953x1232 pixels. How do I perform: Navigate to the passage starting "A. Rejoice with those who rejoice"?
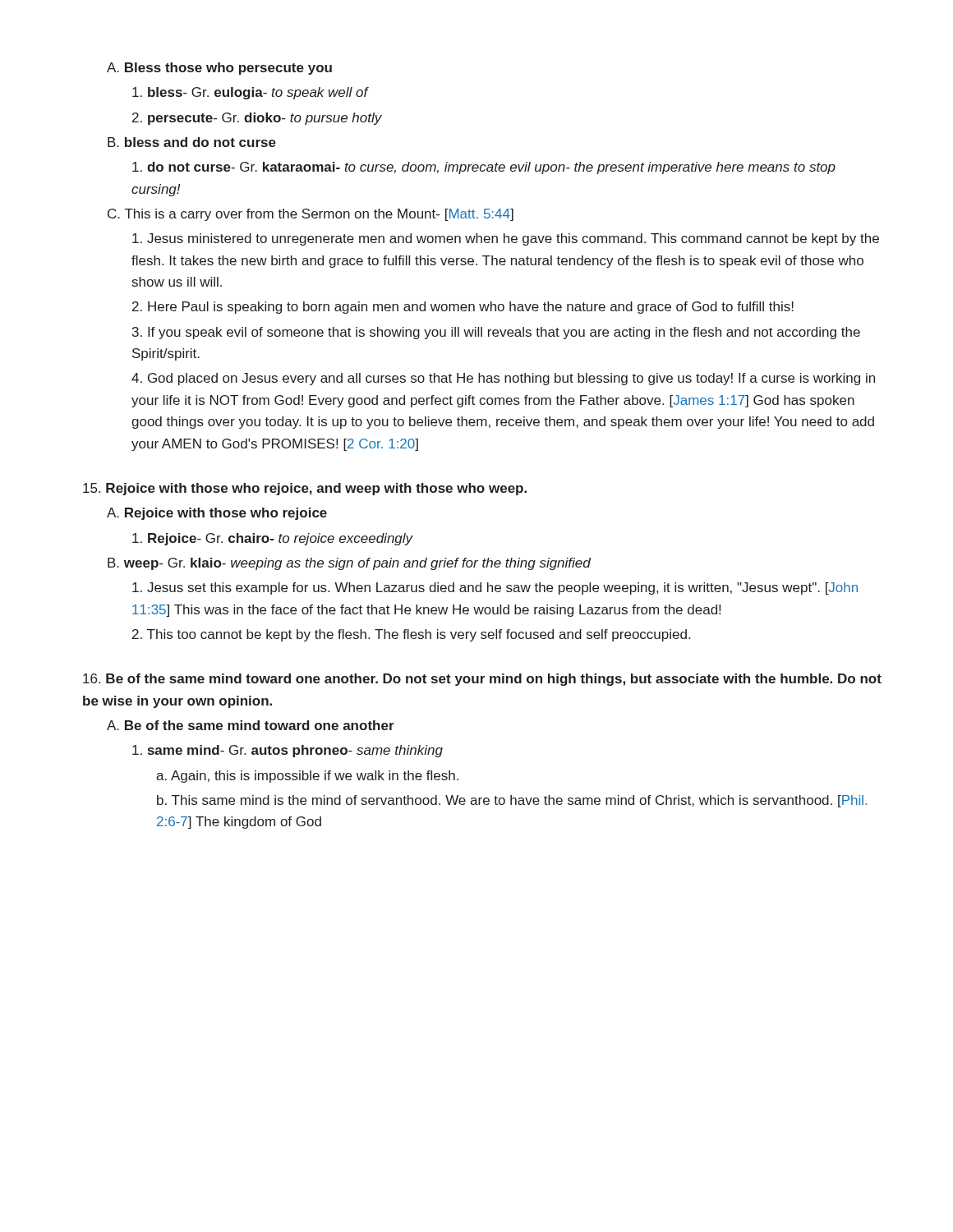[217, 513]
